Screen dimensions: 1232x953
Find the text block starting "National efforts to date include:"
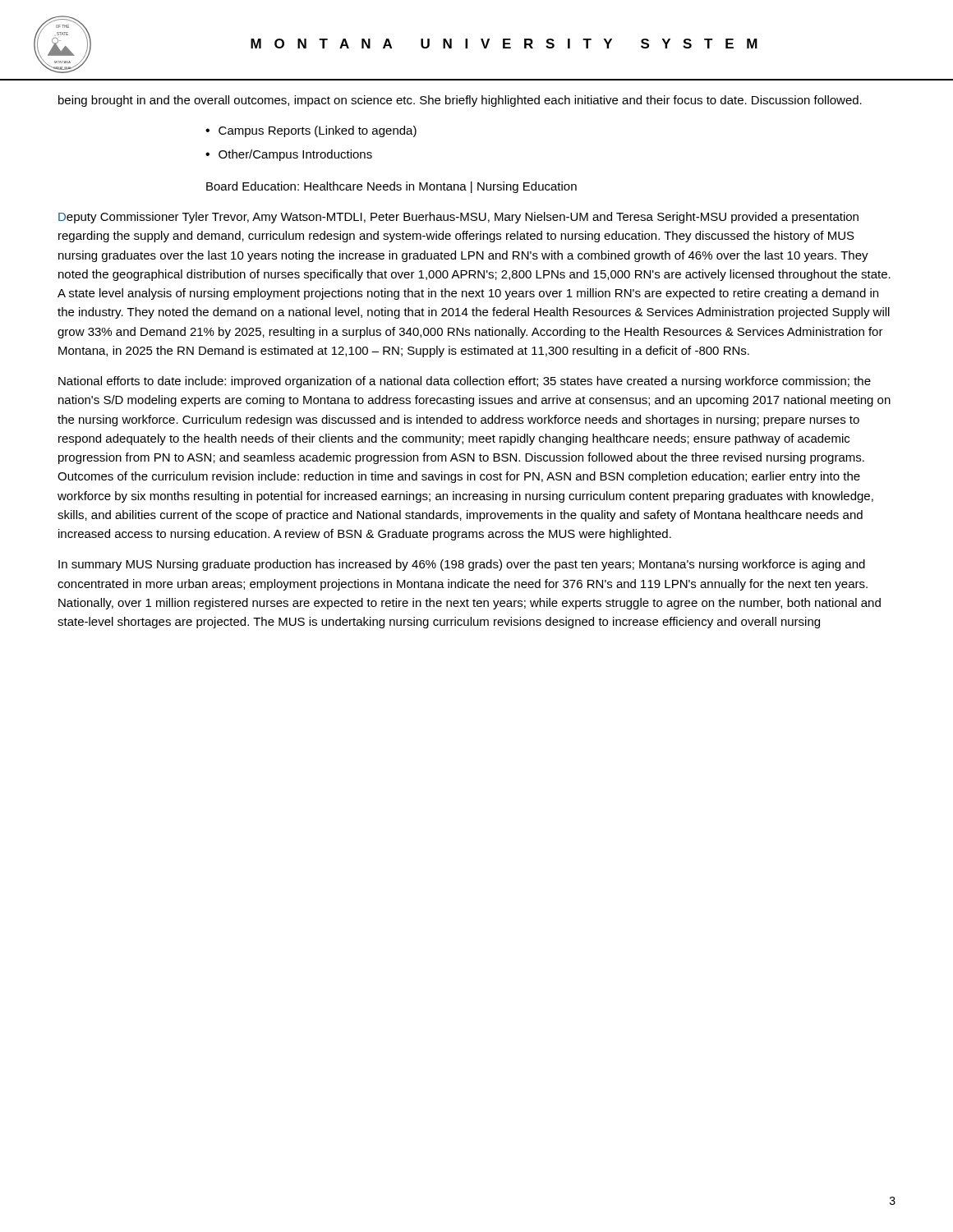[x=474, y=457]
